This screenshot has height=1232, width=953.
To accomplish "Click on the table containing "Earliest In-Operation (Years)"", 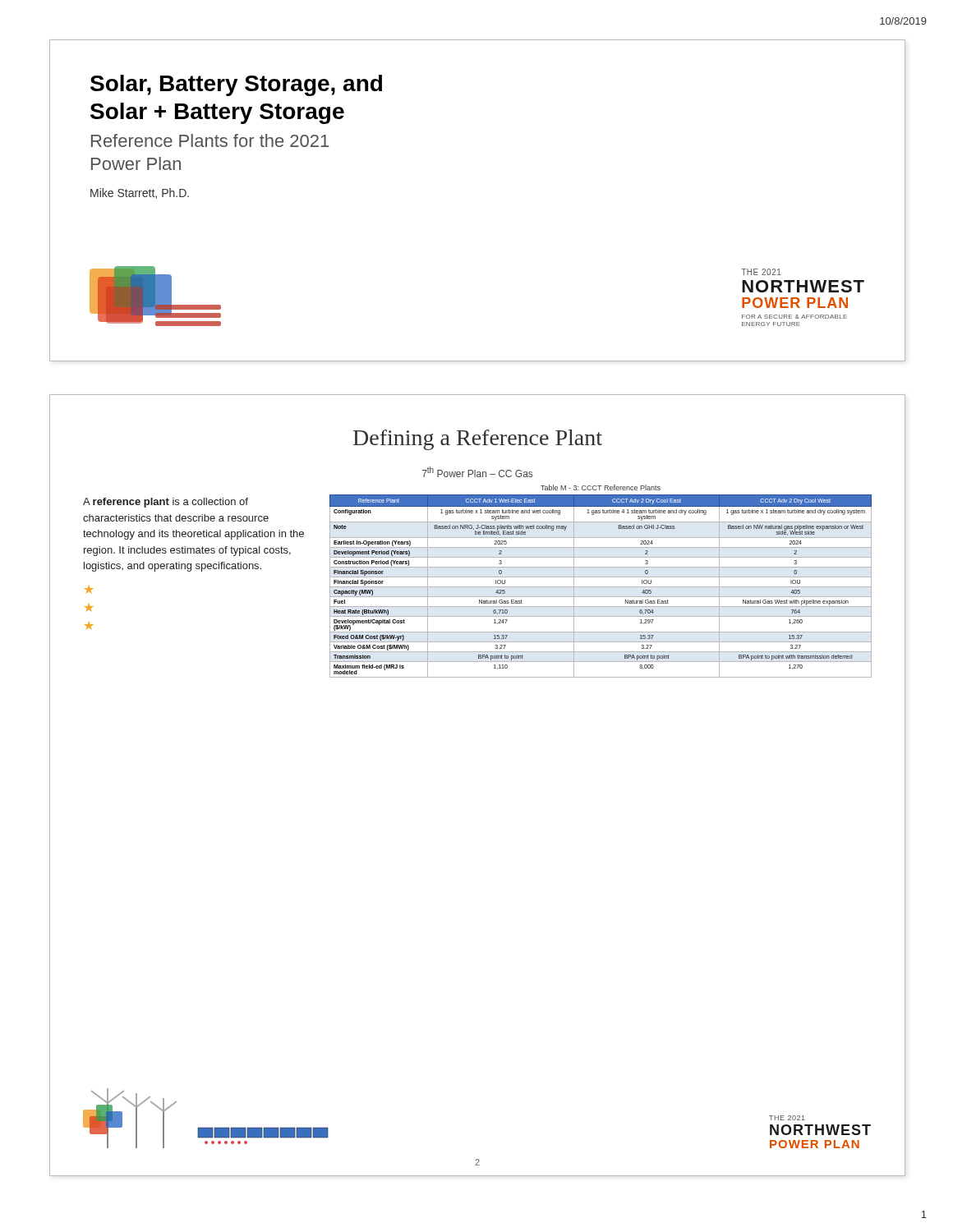I will [x=601, y=586].
